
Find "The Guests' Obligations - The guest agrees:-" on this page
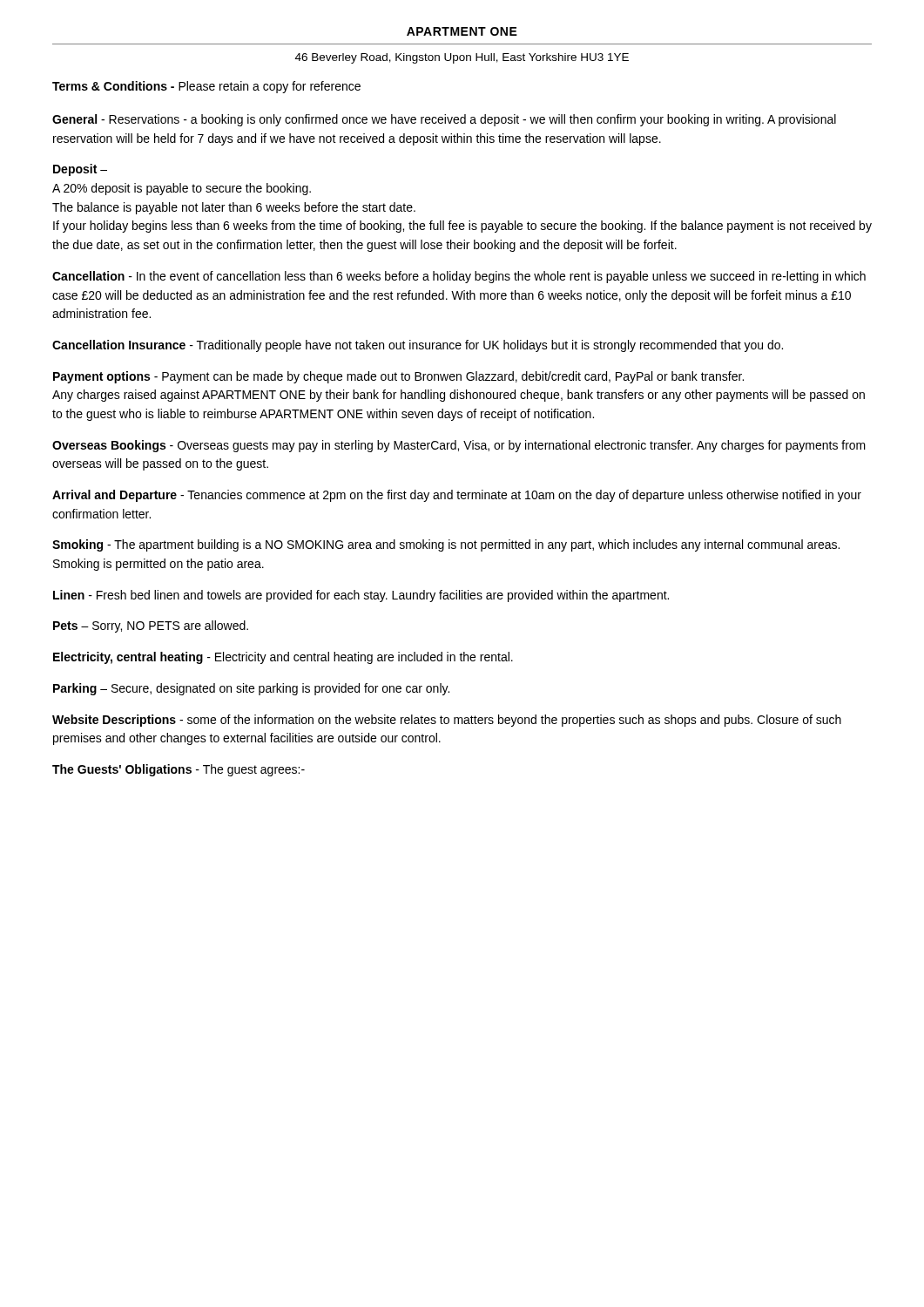click(x=179, y=769)
